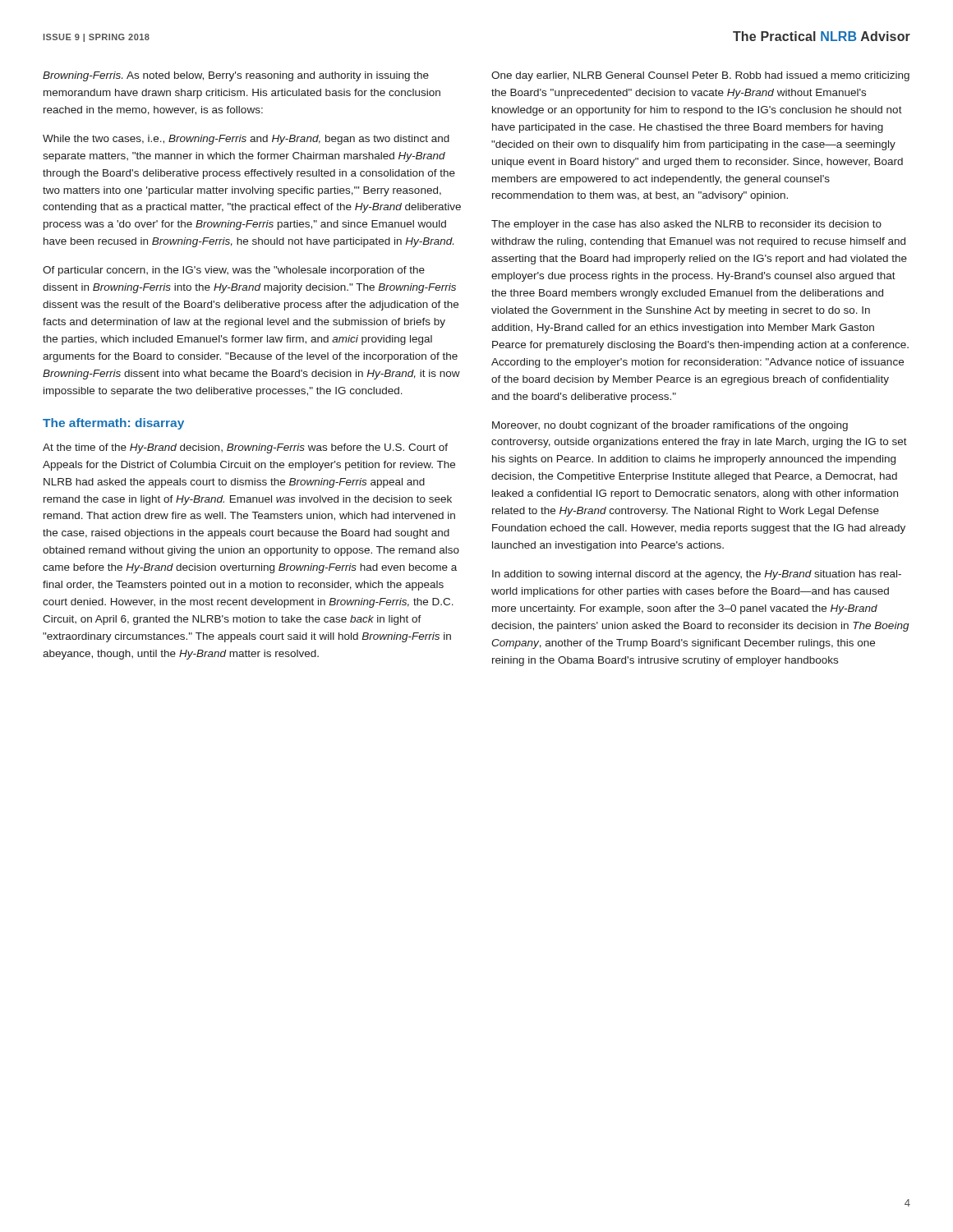The height and width of the screenshot is (1232, 953).
Task: Navigate to the element starting "The employer in the case has also"
Action: [x=701, y=311]
